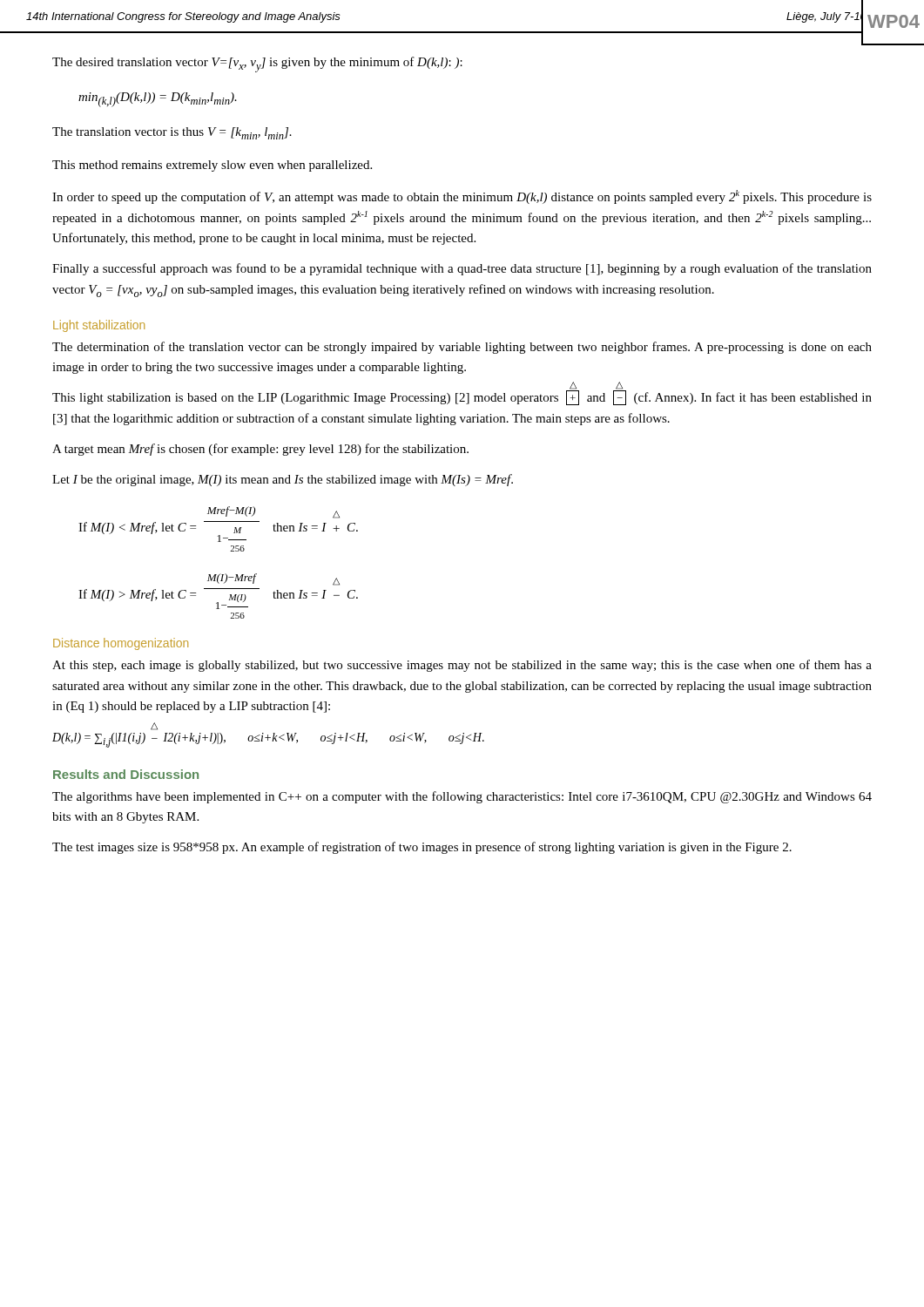Find the text block with the text "The test images size"
This screenshot has height=1307, width=924.
click(x=422, y=847)
